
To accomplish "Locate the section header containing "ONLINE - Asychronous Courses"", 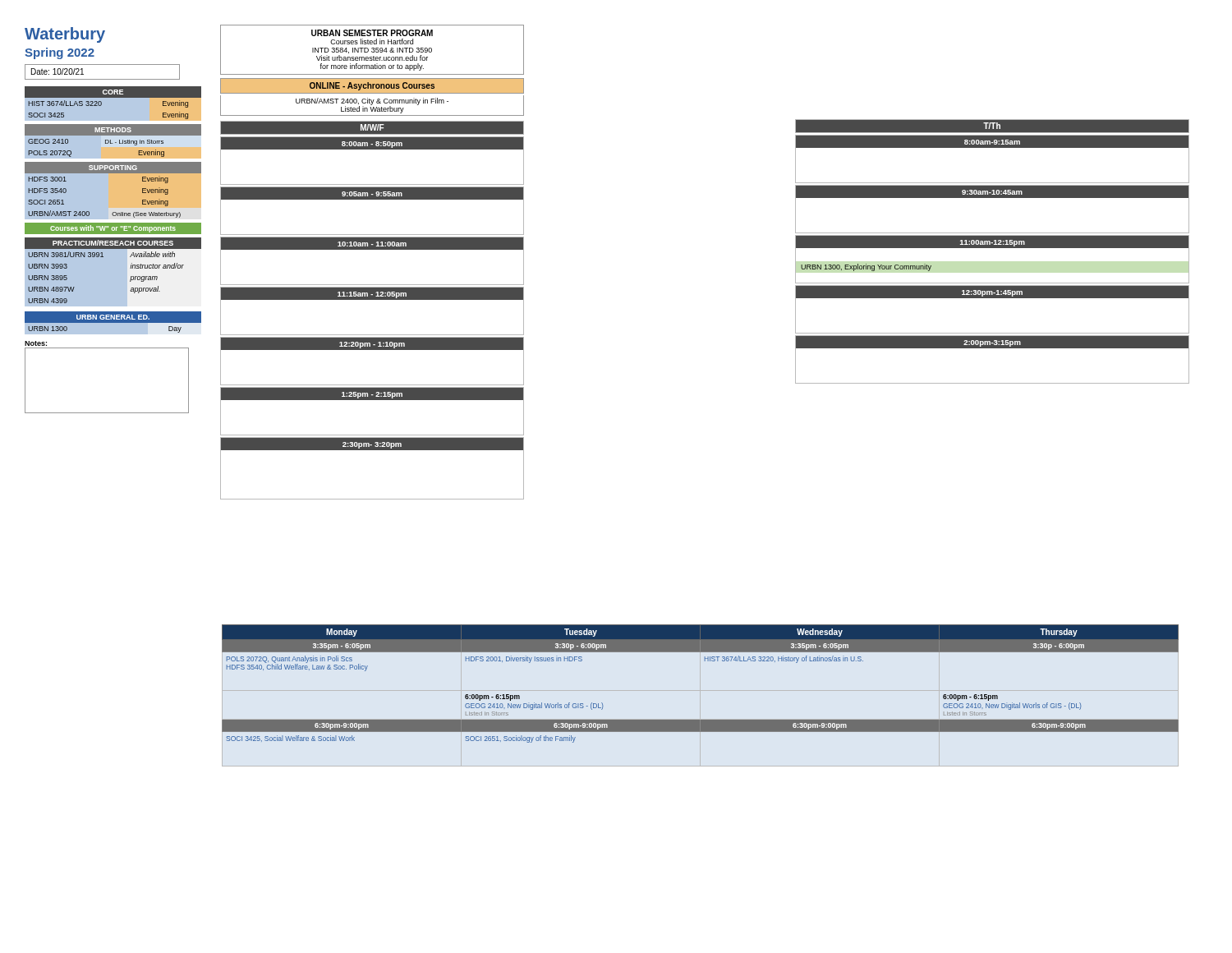I will pyautogui.click(x=372, y=86).
